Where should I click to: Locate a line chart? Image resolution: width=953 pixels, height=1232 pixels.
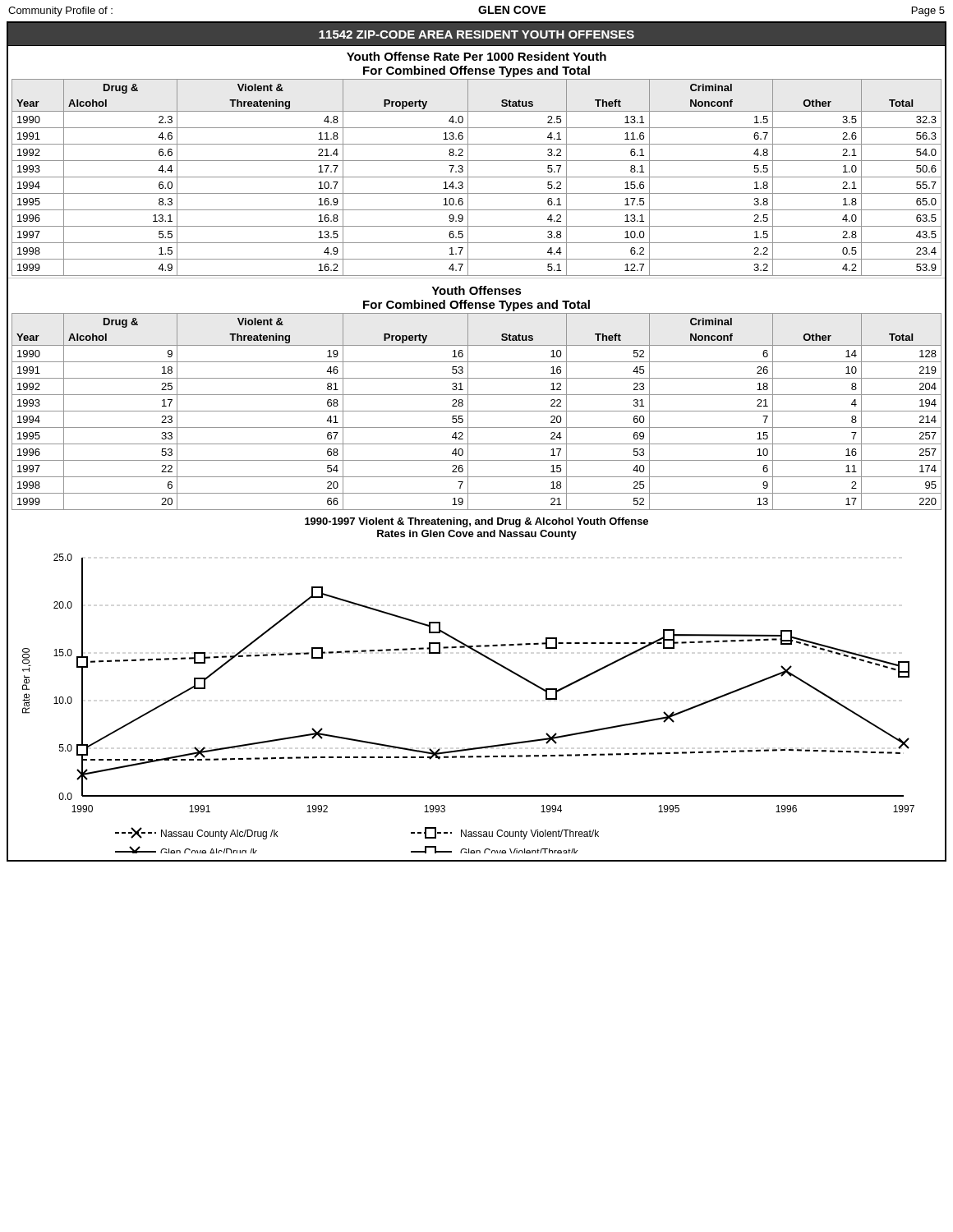[x=476, y=685]
